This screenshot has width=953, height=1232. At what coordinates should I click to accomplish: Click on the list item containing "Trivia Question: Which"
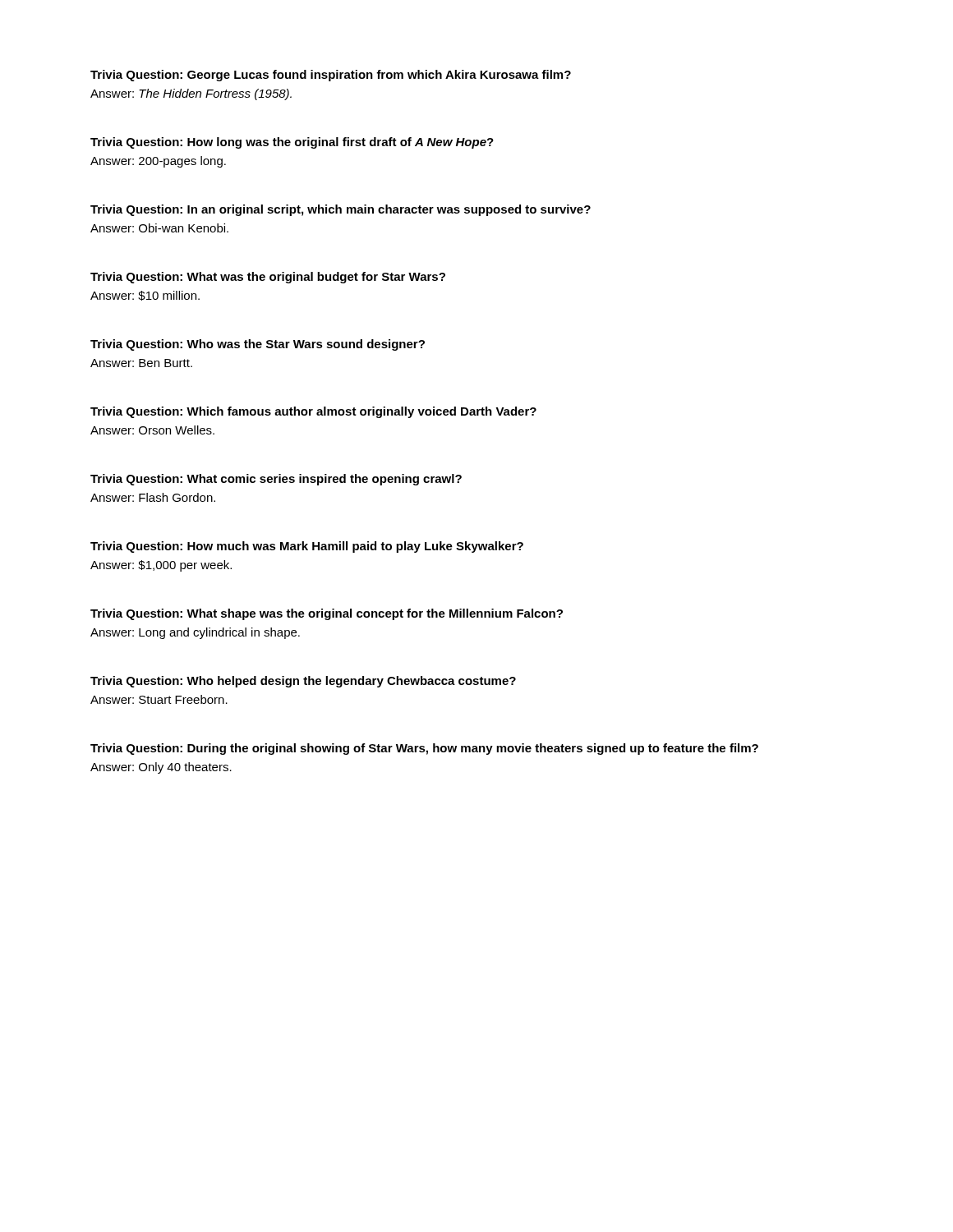point(476,421)
